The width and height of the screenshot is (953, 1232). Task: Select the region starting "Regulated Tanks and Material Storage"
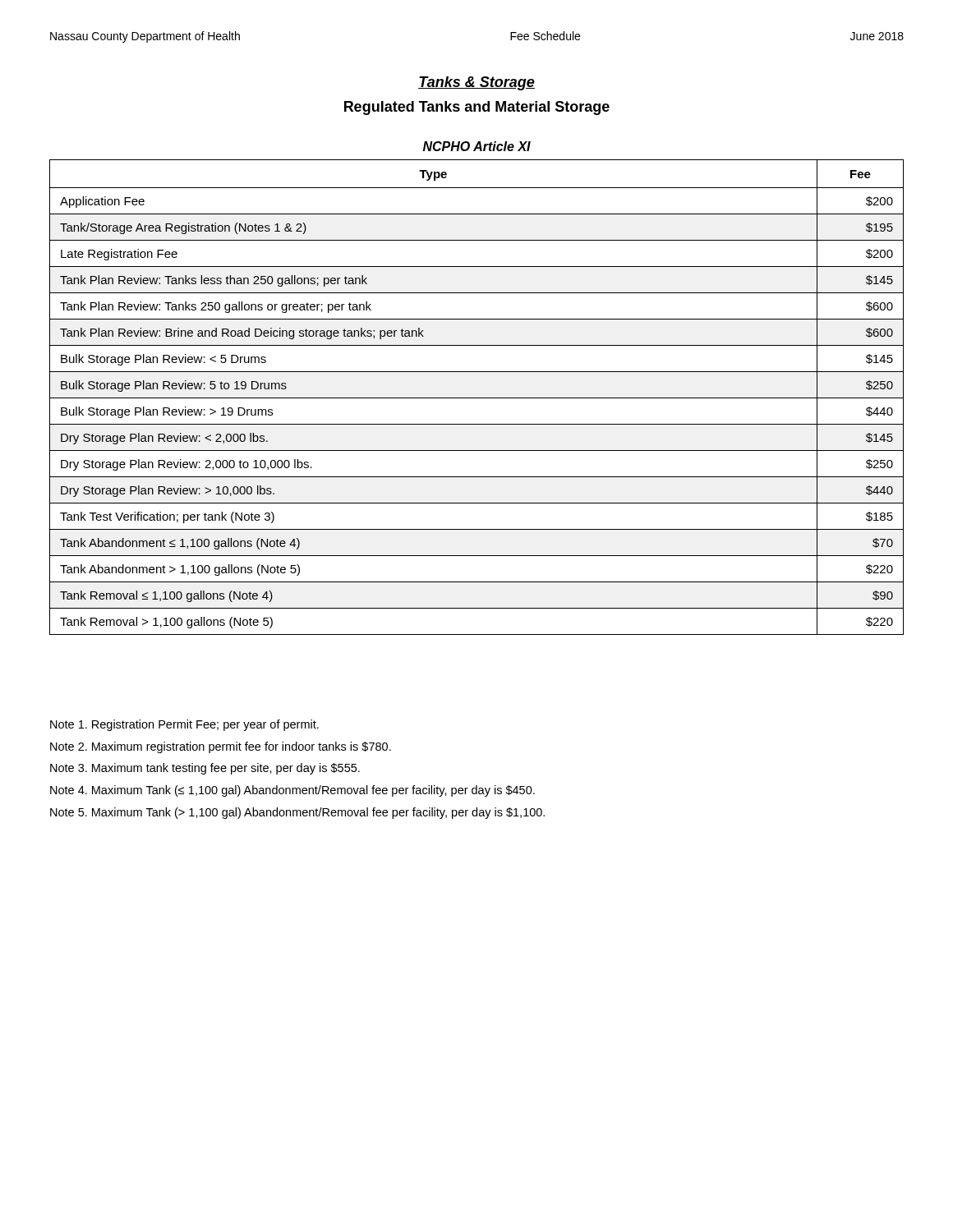pos(476,107)
